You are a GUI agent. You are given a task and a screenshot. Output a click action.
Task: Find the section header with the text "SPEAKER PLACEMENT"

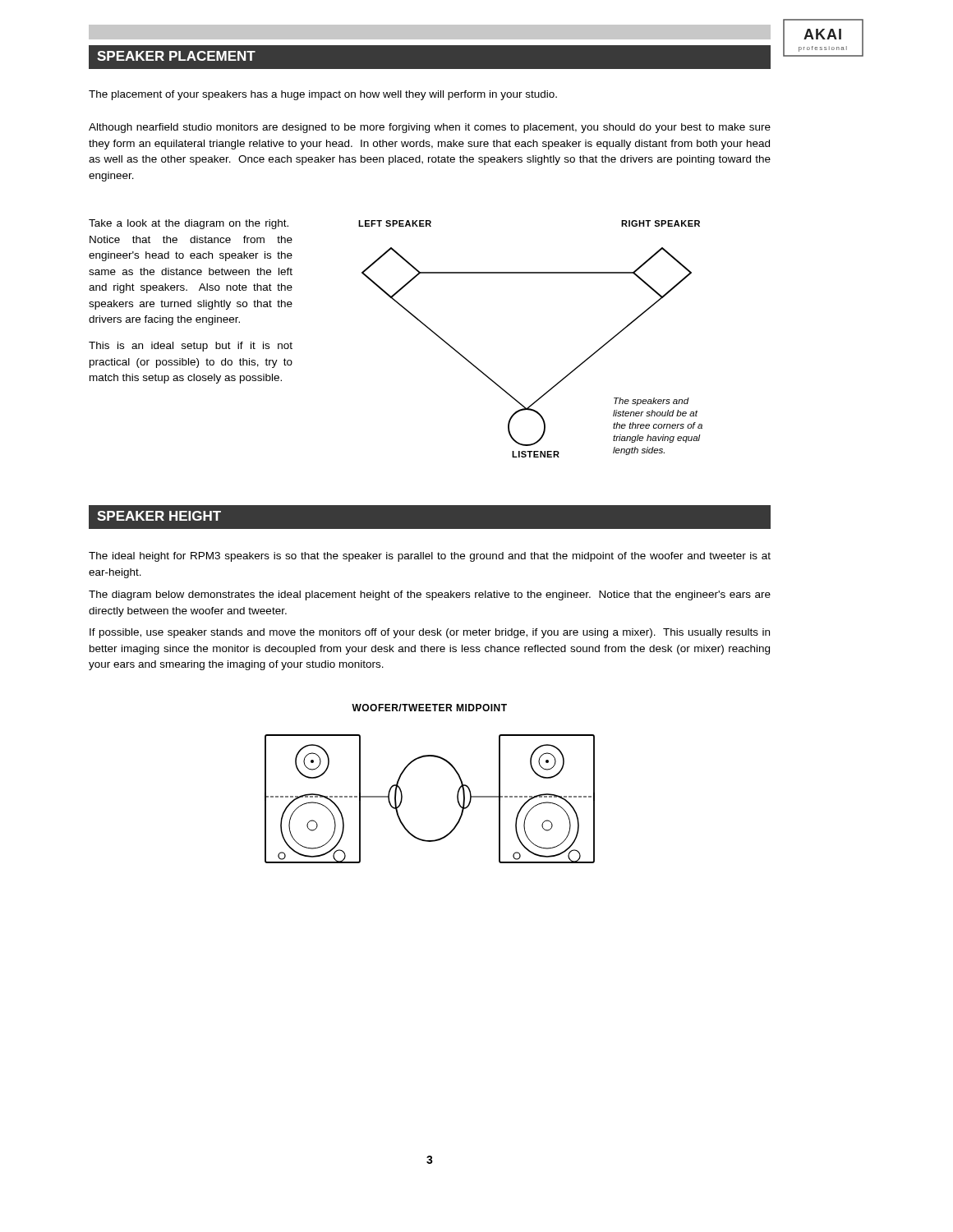point(430,57)
